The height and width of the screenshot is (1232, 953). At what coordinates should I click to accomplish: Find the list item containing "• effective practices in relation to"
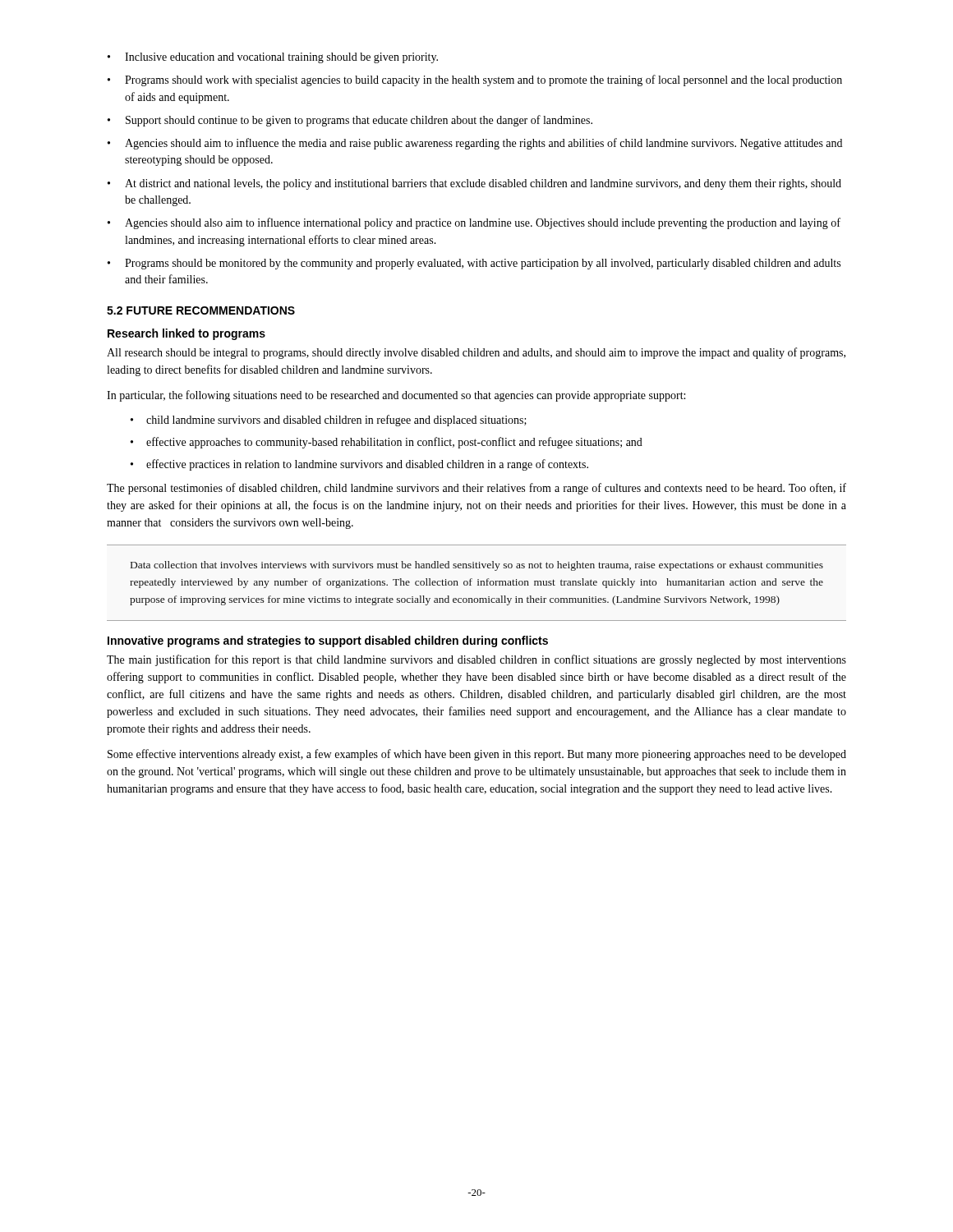point(488,465)
